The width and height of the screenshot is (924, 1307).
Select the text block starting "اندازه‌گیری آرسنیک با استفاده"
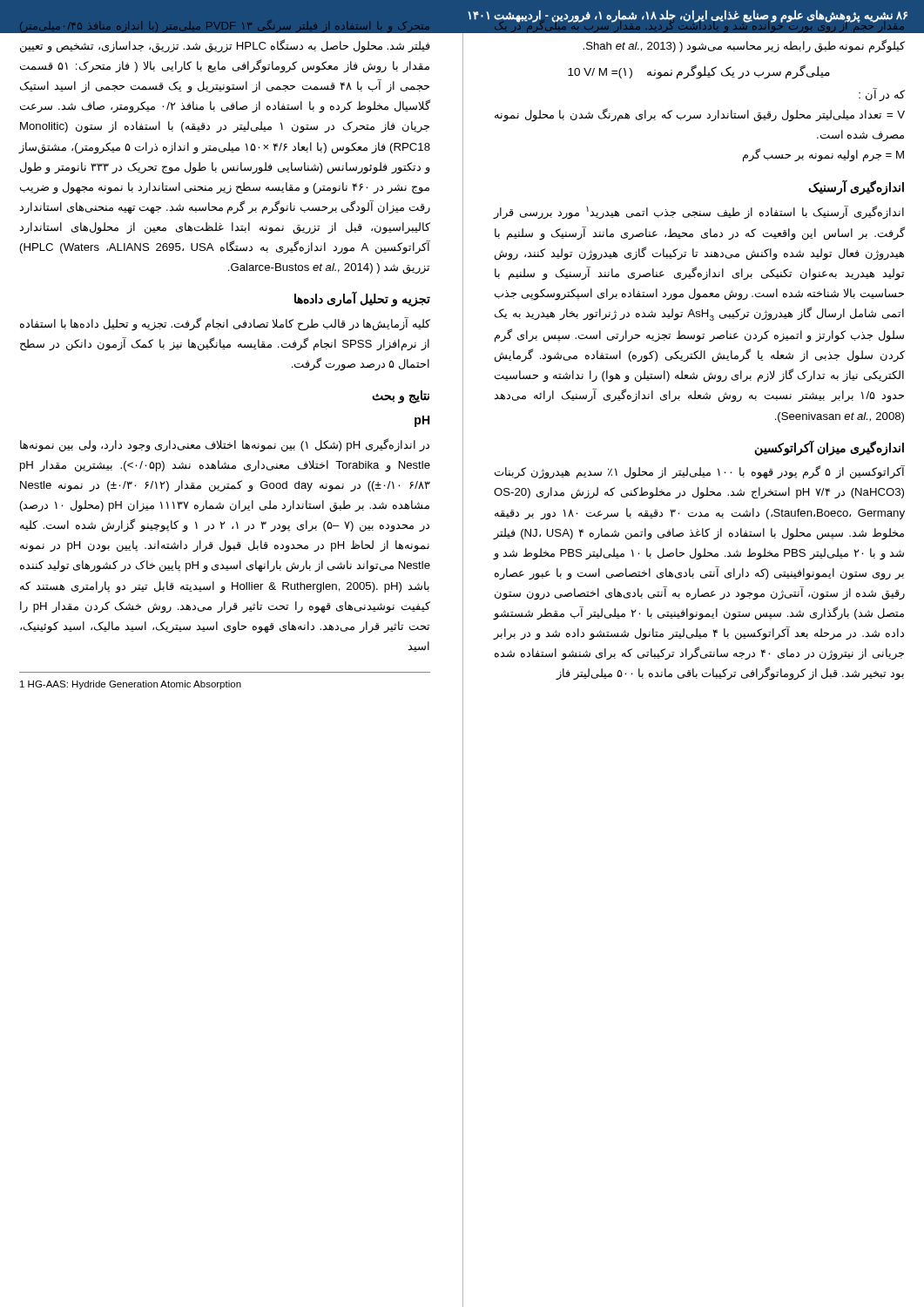tap(699, 313)
